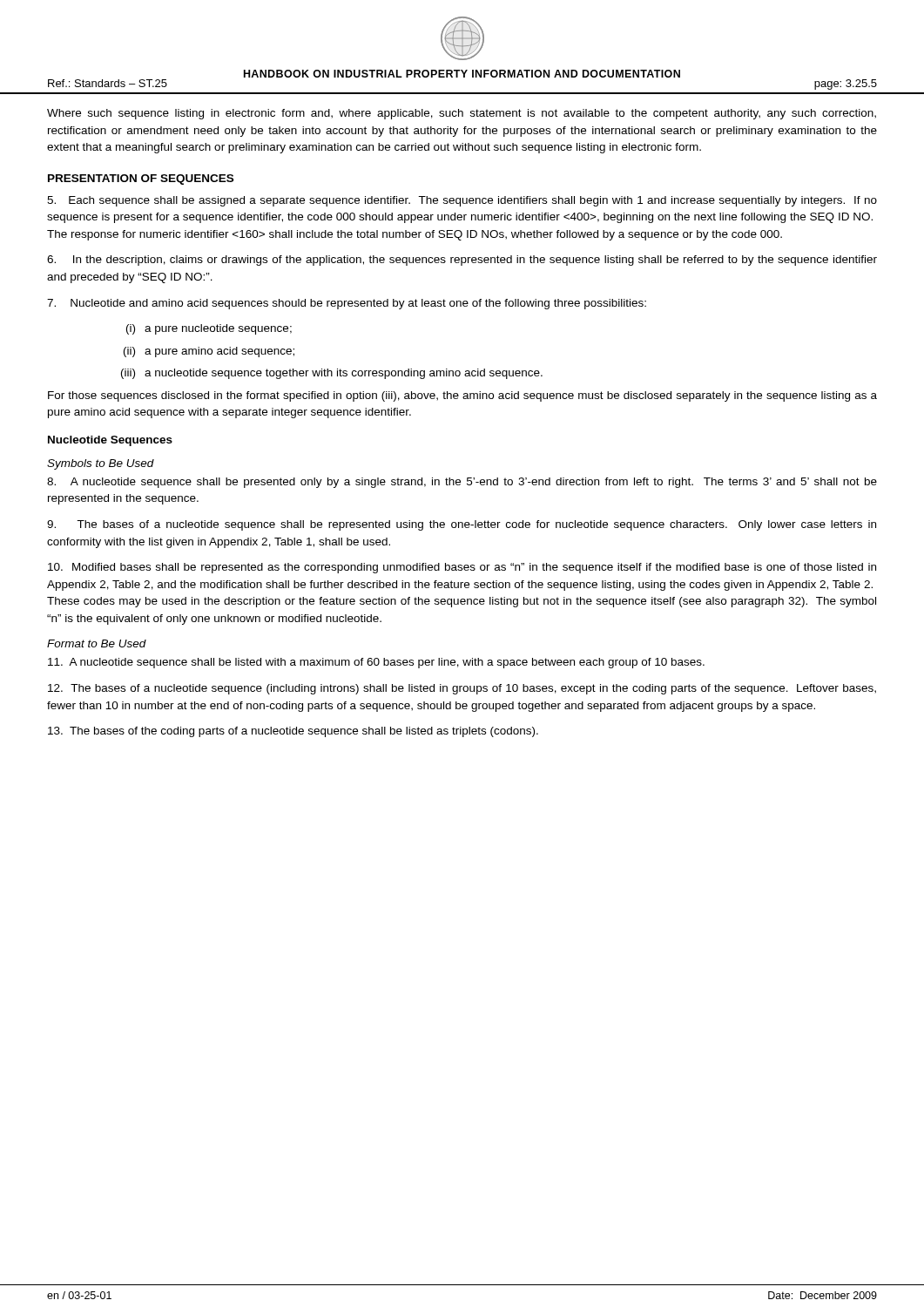Navigate to the region starting "(iii) a nucleotide sequence together with its"
The height and width of the screenshot is (1307, 924).
point(488,373)
